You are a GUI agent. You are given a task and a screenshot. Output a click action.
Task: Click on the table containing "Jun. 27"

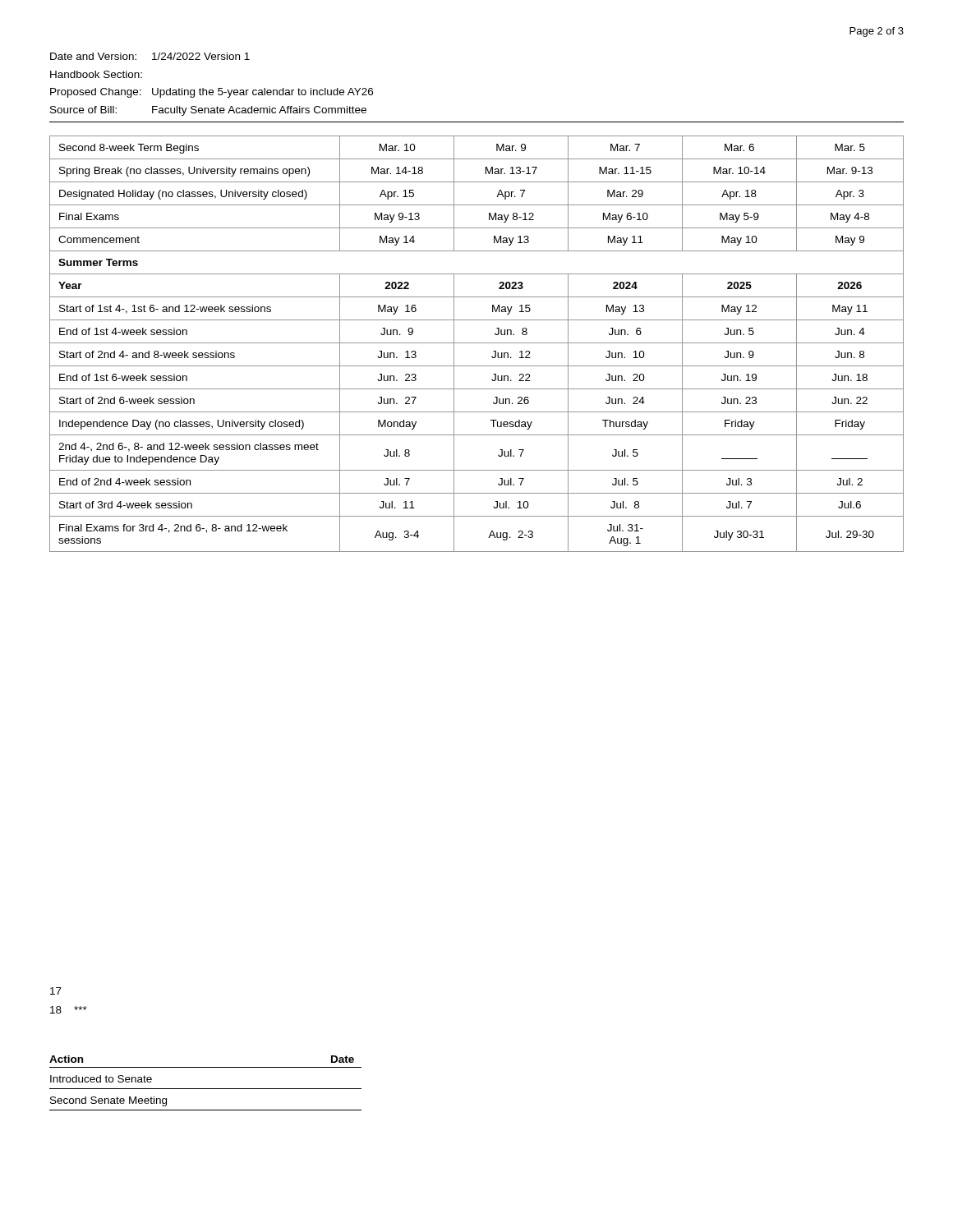[476, 344]
